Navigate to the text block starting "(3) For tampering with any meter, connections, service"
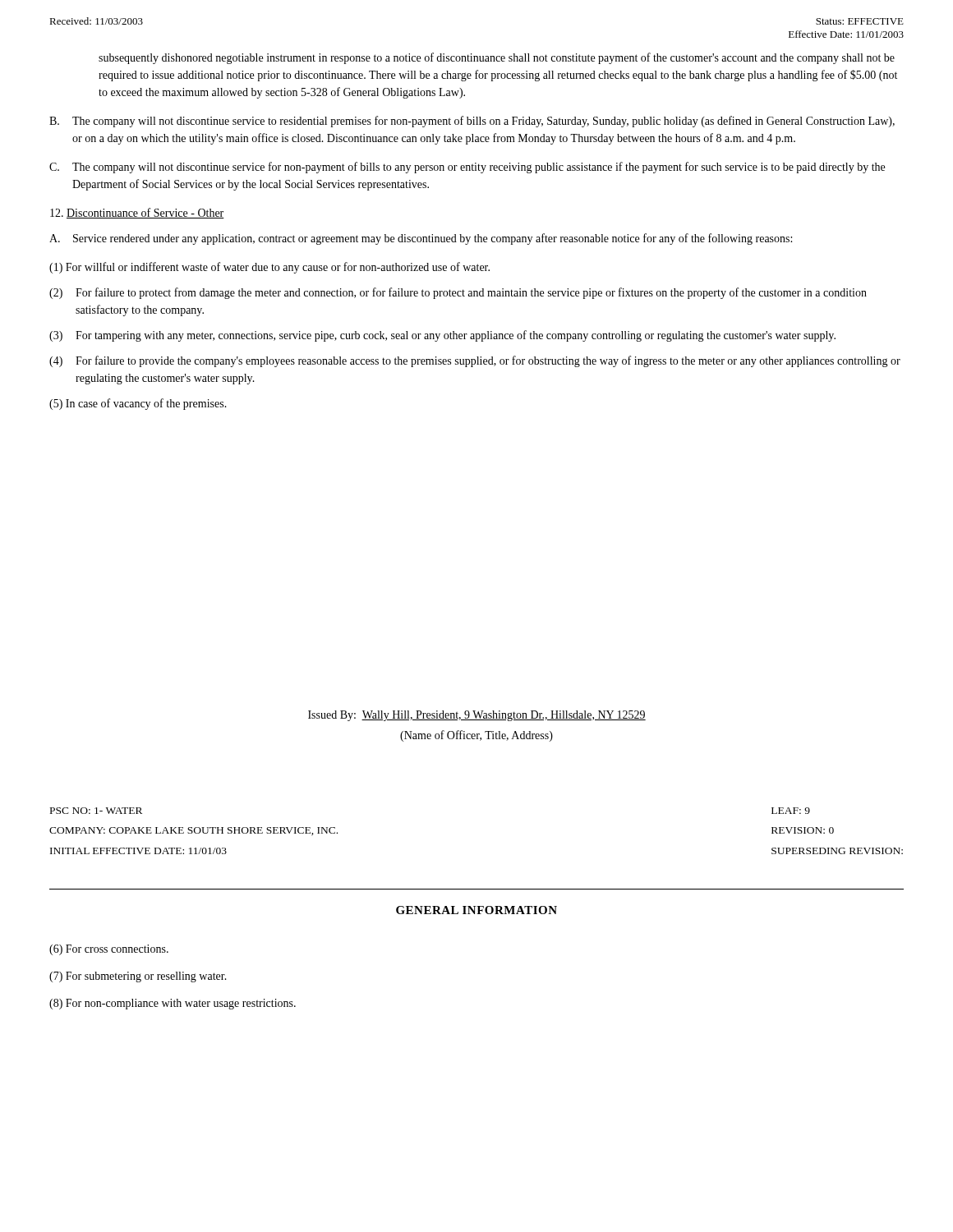 point(476,335)
